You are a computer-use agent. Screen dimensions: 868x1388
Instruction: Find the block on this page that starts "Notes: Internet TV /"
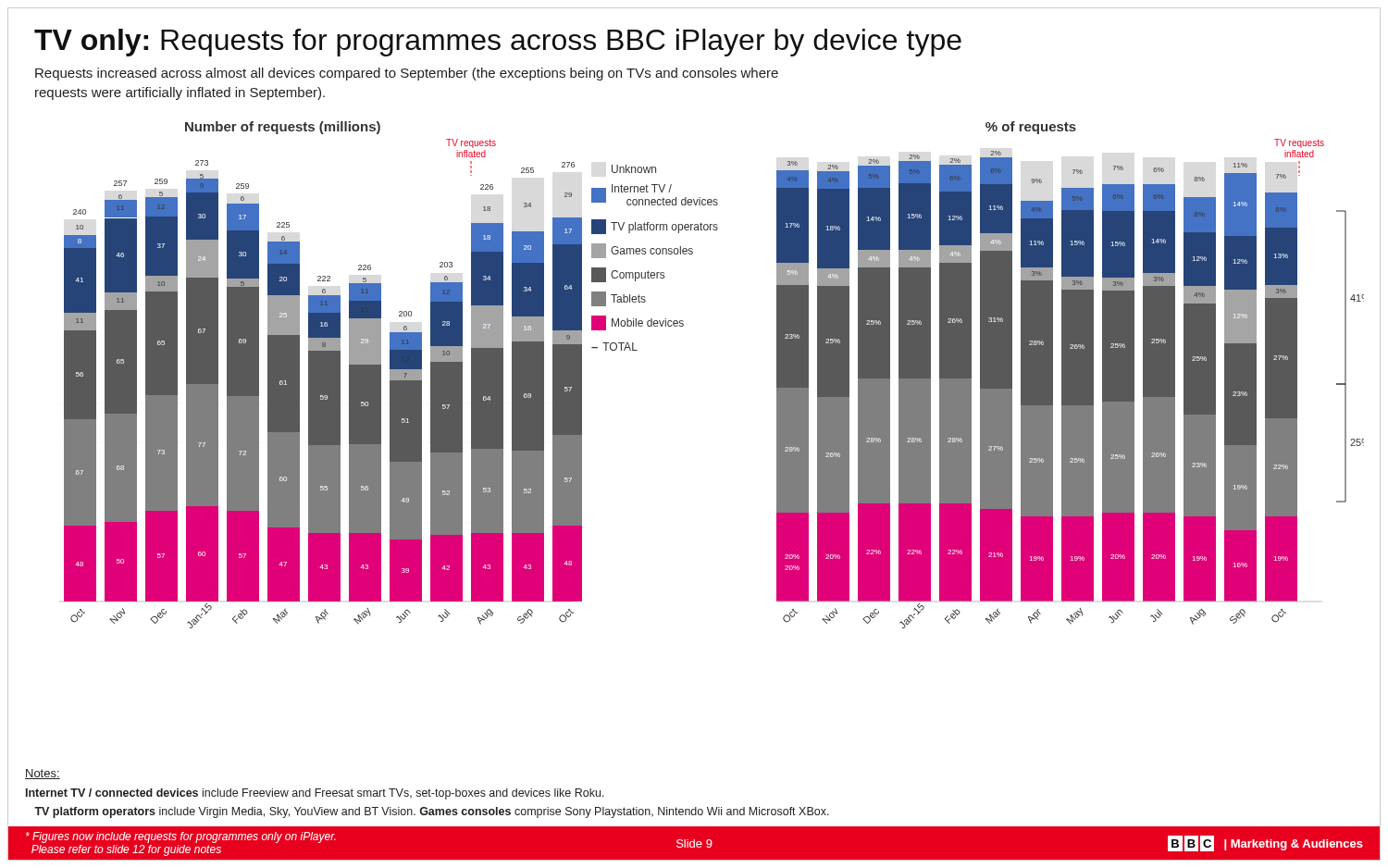coord(427,792)
